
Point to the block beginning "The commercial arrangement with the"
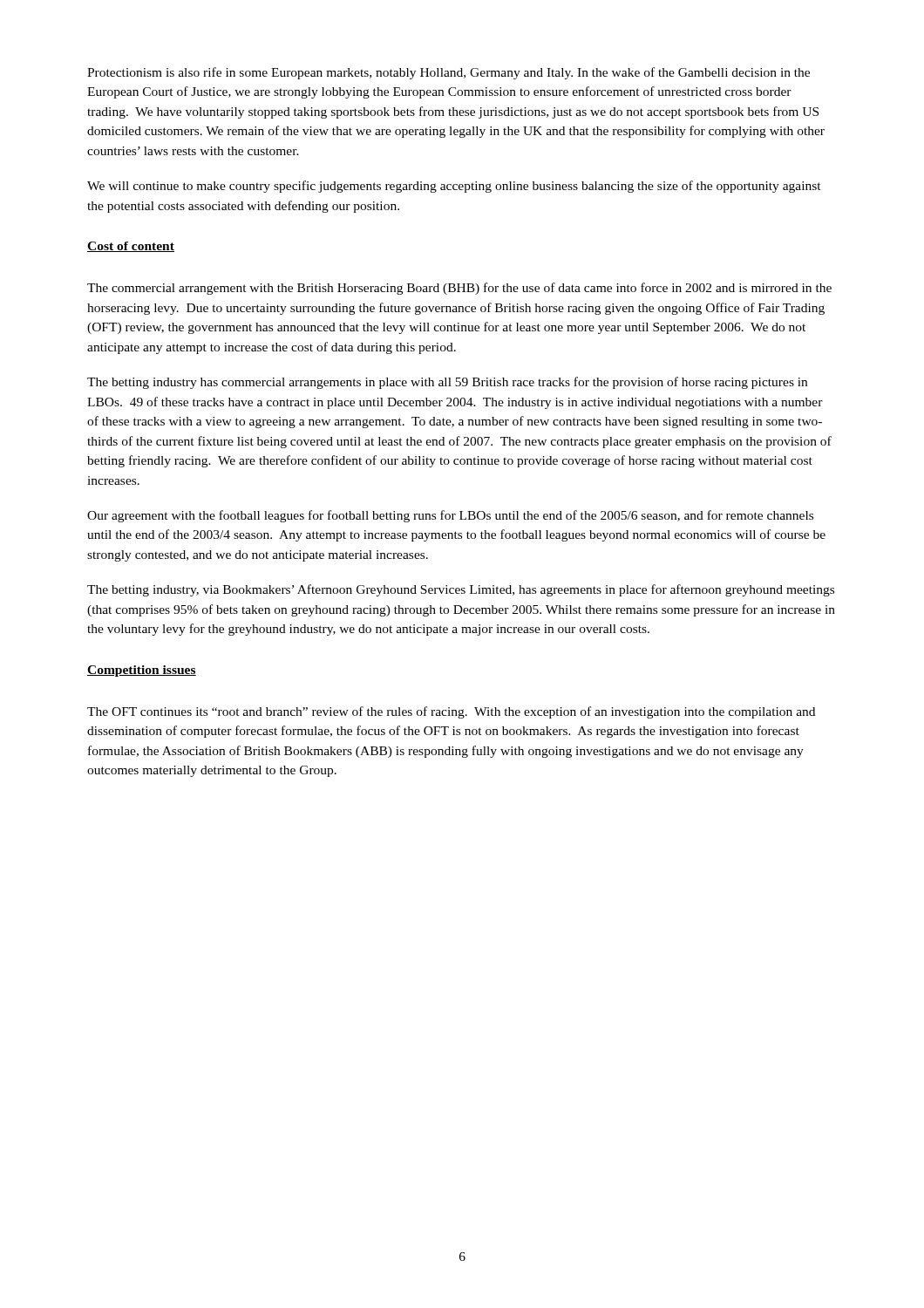point(460,317)
